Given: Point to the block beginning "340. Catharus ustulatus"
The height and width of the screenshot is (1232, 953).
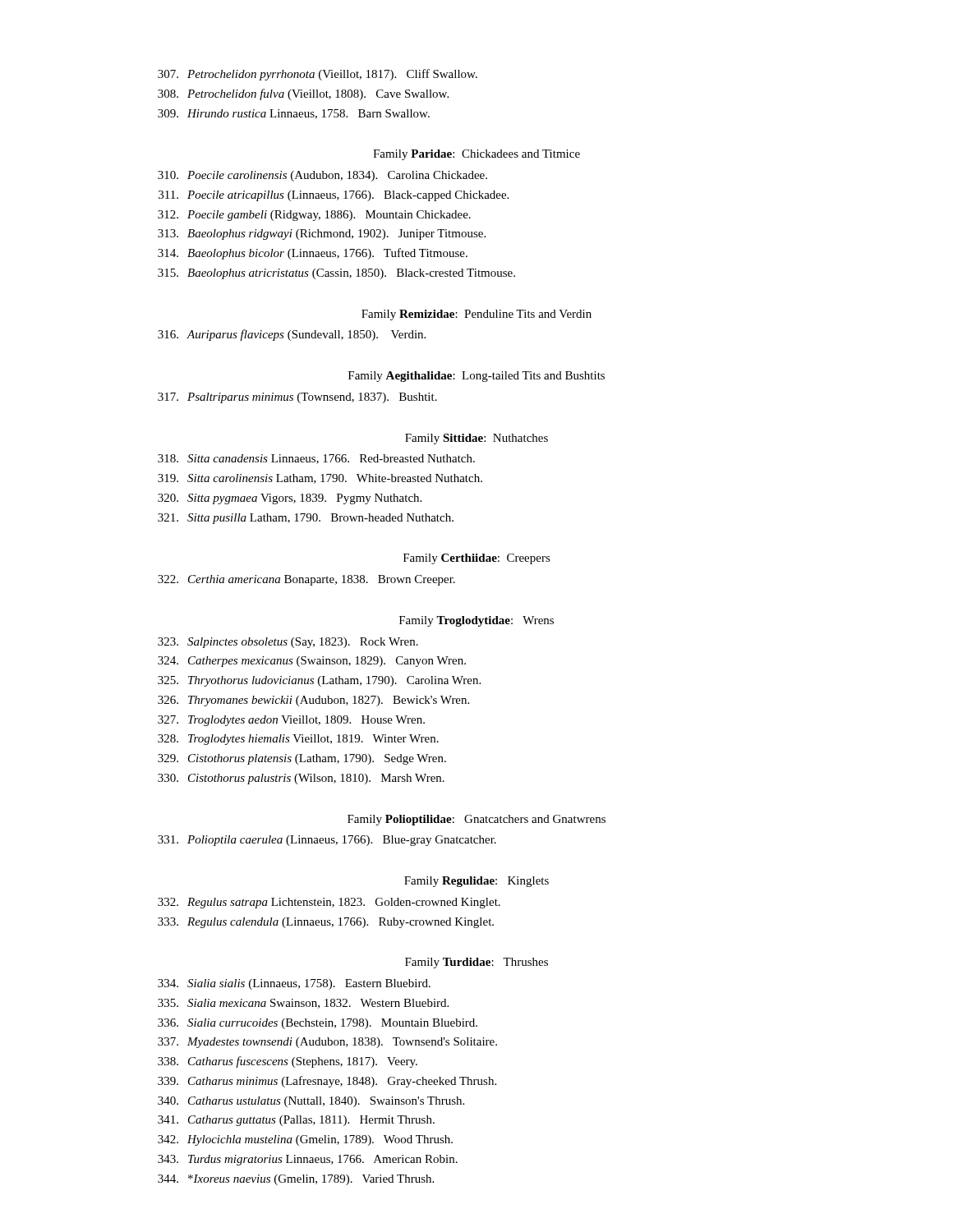Looking at the screenshot, I should pyautogui.click(x=311, y=1102).
